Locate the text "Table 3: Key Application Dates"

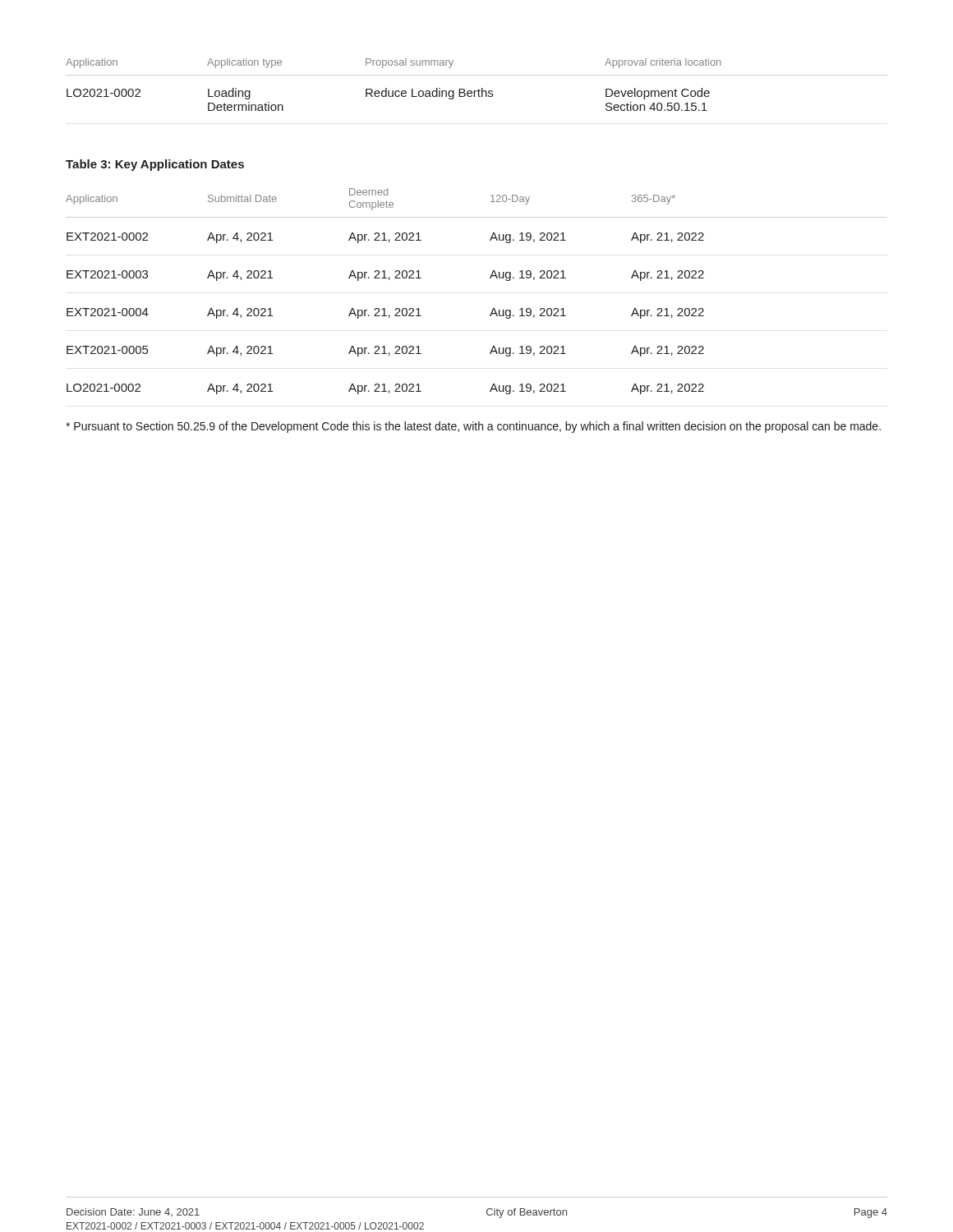tap(155, 164)
